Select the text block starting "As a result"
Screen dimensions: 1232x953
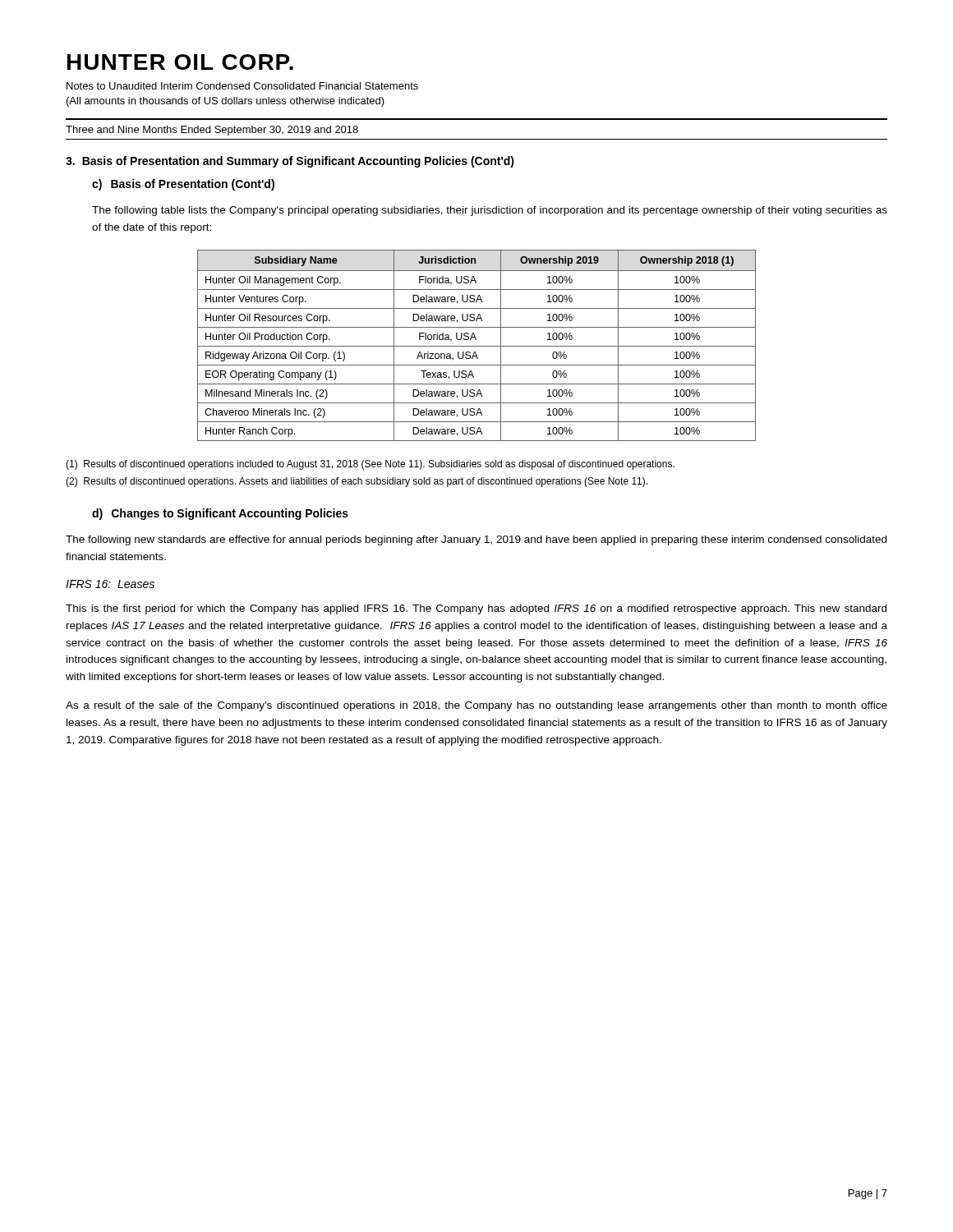pyautogui.click(x=476, y=723)
